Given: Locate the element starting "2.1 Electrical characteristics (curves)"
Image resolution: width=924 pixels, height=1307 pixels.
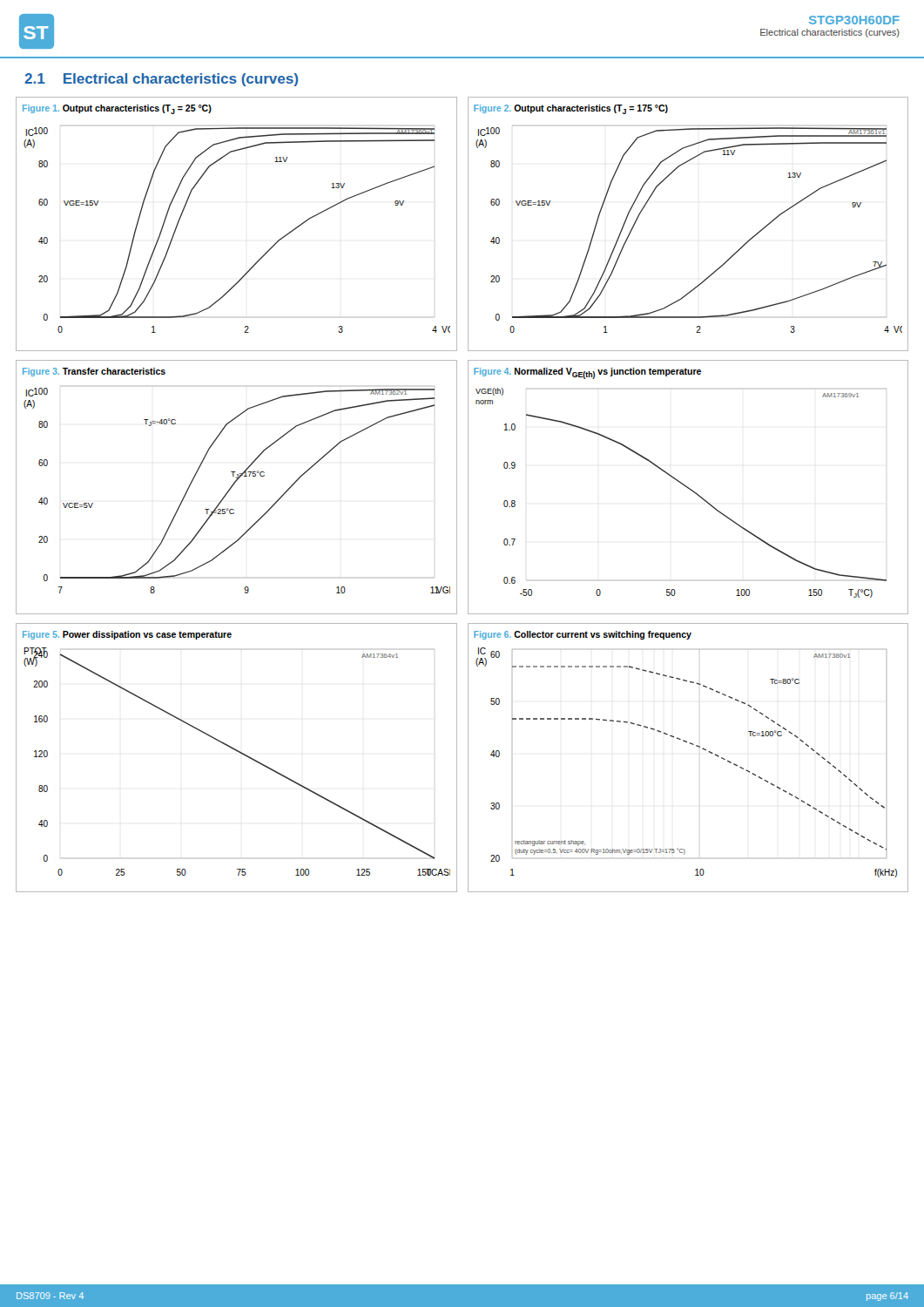Looking at the screenshot, I should pos(161,79).
